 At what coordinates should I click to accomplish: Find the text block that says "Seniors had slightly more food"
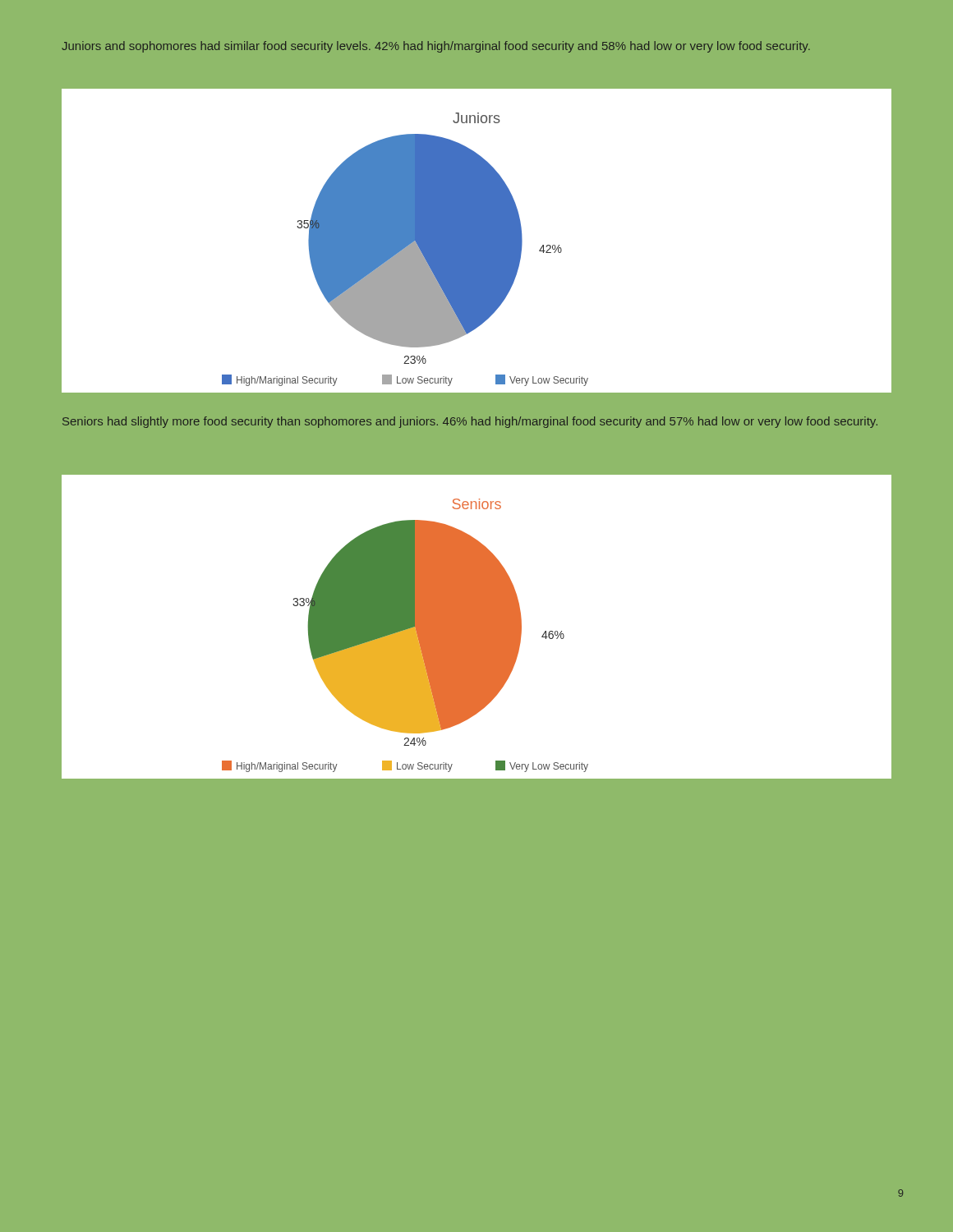coord(470,421)
